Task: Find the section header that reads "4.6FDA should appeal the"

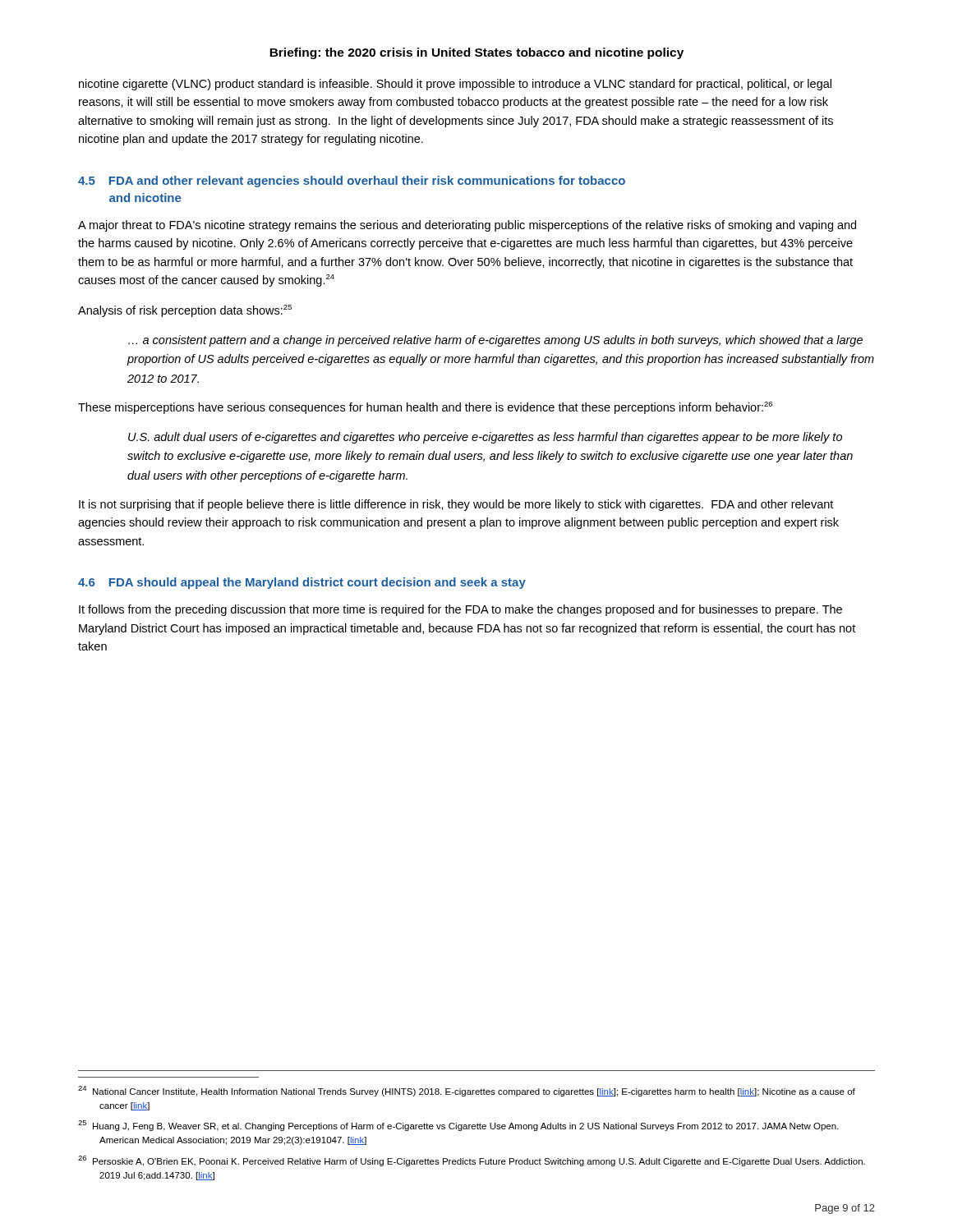Action: pos(302,582)
